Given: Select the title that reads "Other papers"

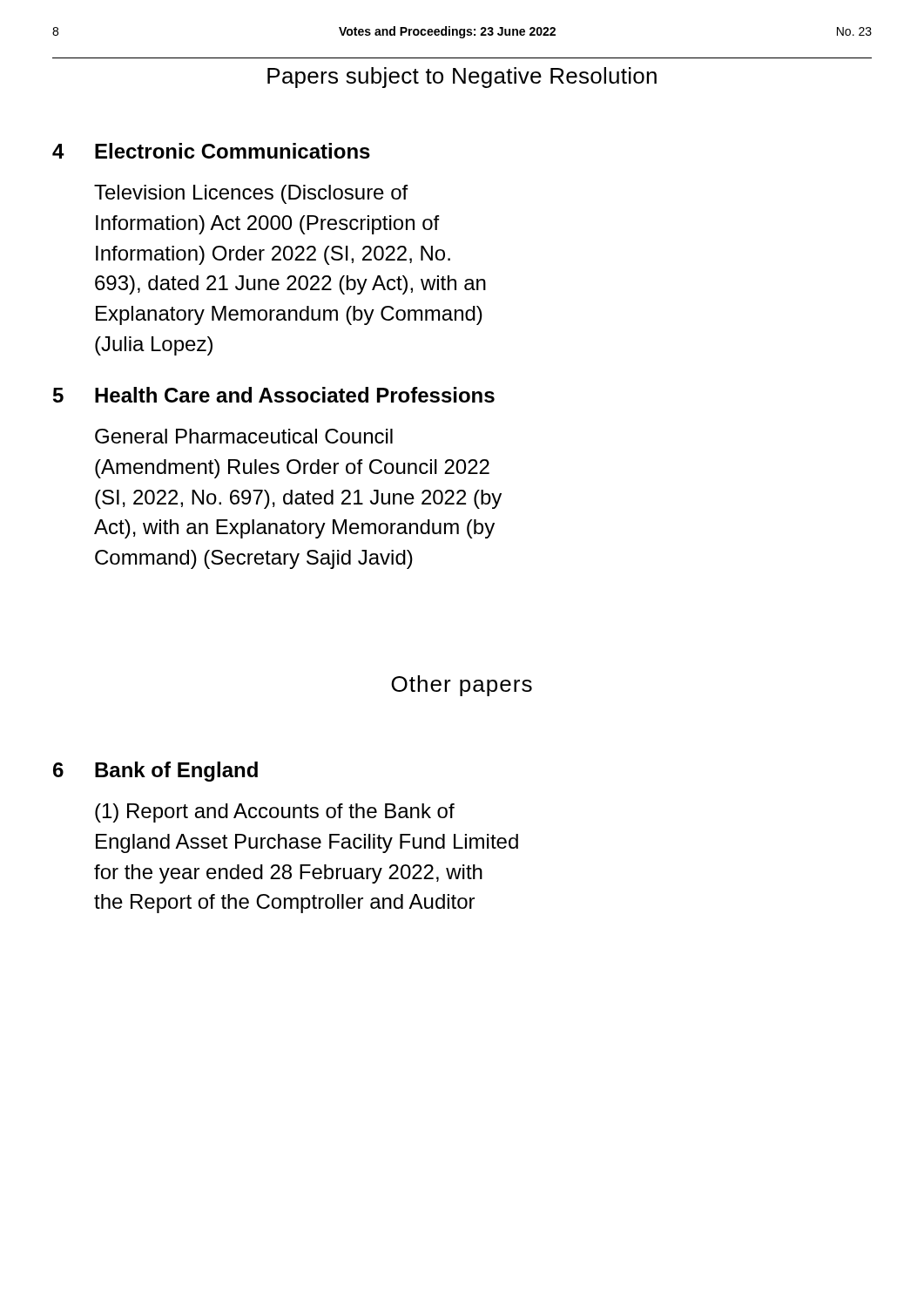Looking at the screenshot, I should click(x=462, y=684).
